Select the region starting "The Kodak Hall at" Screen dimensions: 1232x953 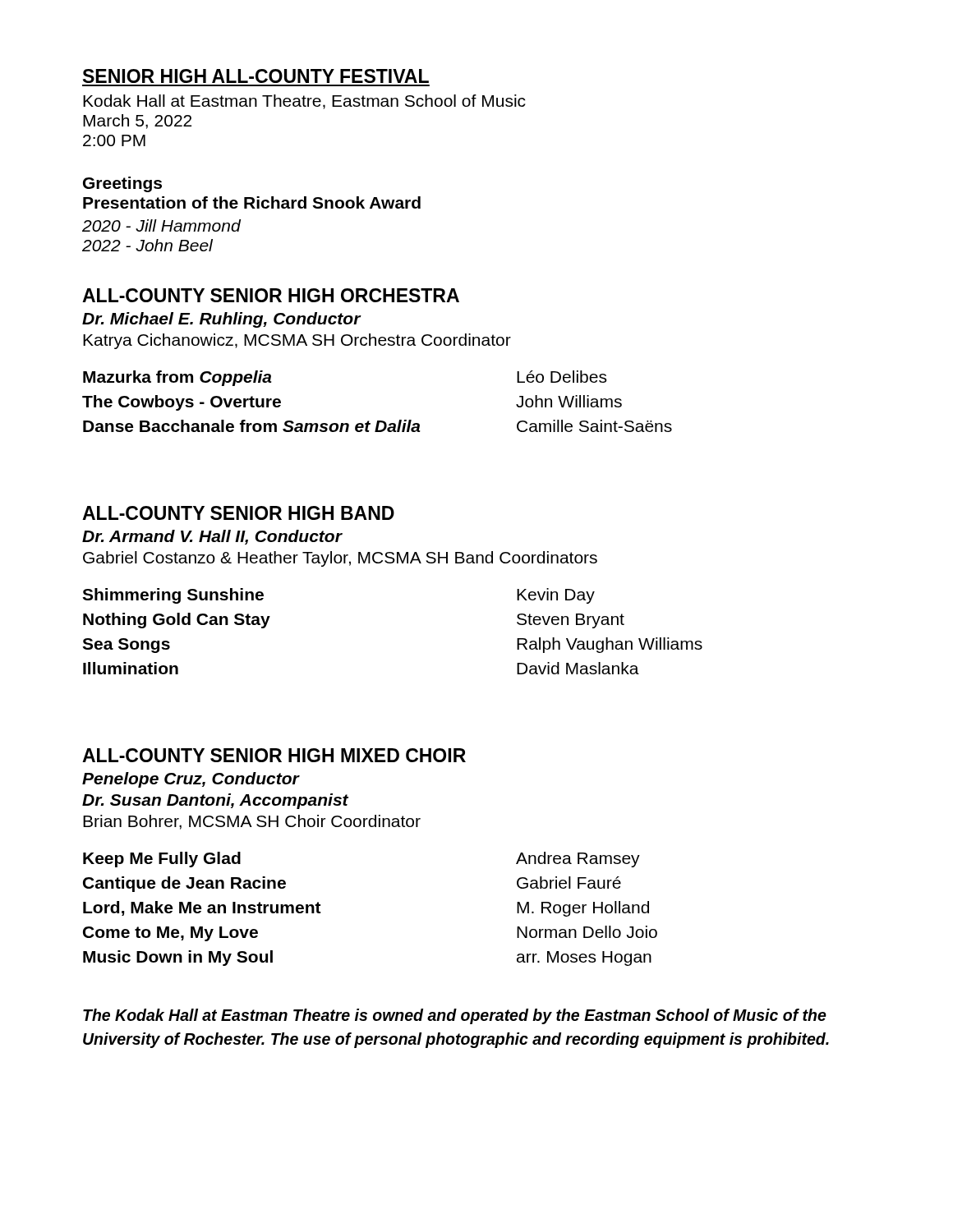[456, 1027]
